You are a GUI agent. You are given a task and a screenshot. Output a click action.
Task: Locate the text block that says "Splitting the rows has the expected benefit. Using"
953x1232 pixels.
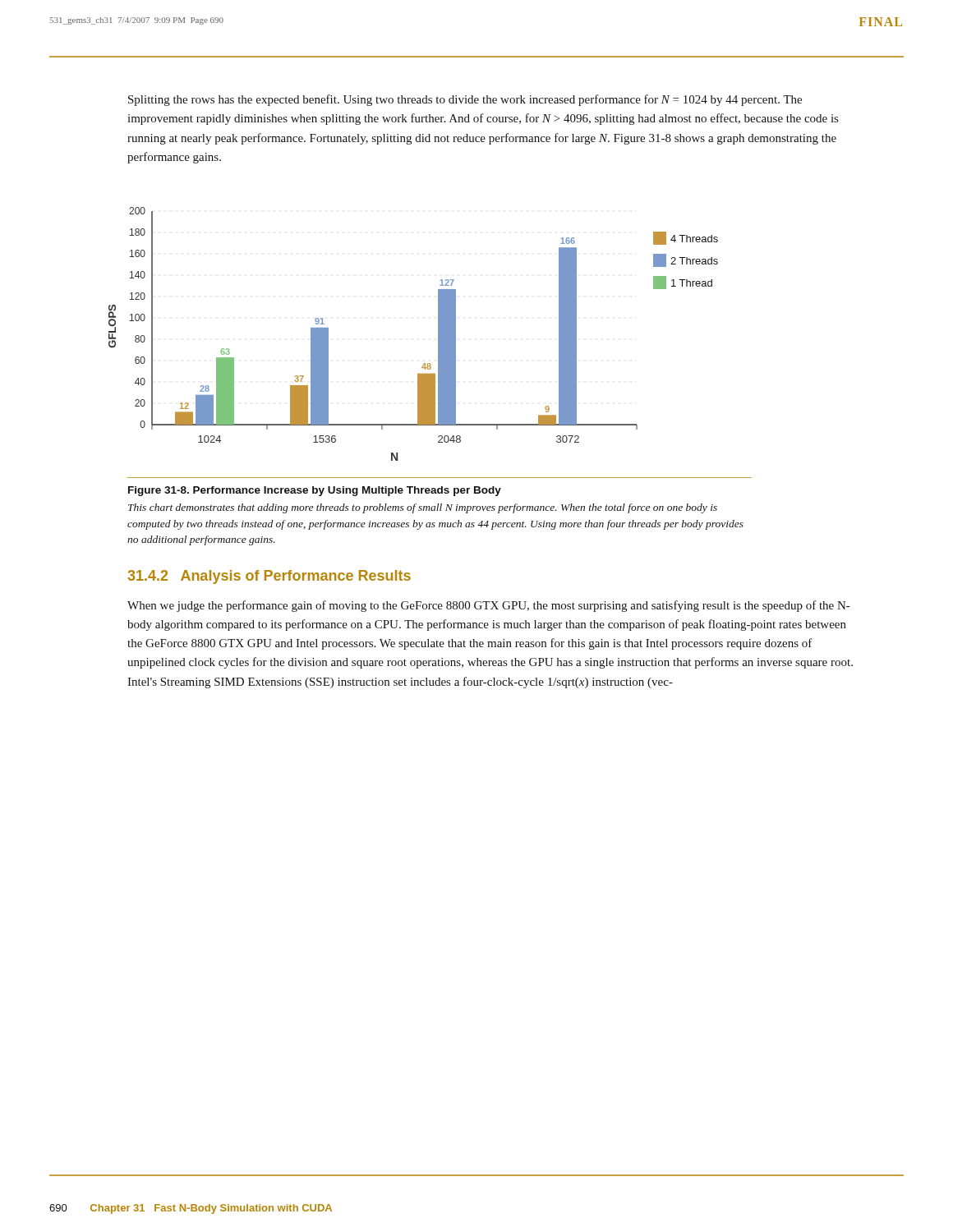point(483,128)
